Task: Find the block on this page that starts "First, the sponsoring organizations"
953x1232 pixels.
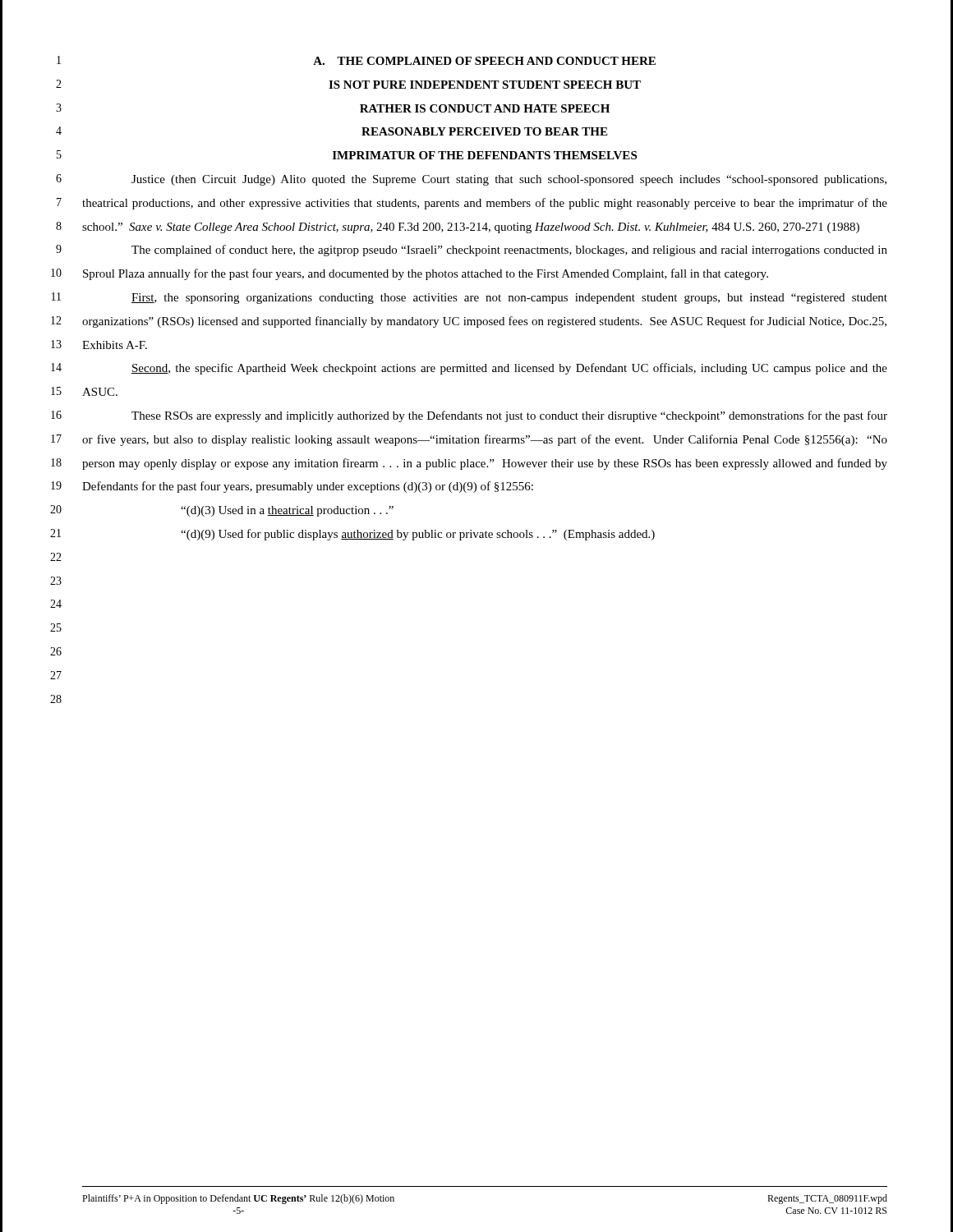Action: coord(485,321)
